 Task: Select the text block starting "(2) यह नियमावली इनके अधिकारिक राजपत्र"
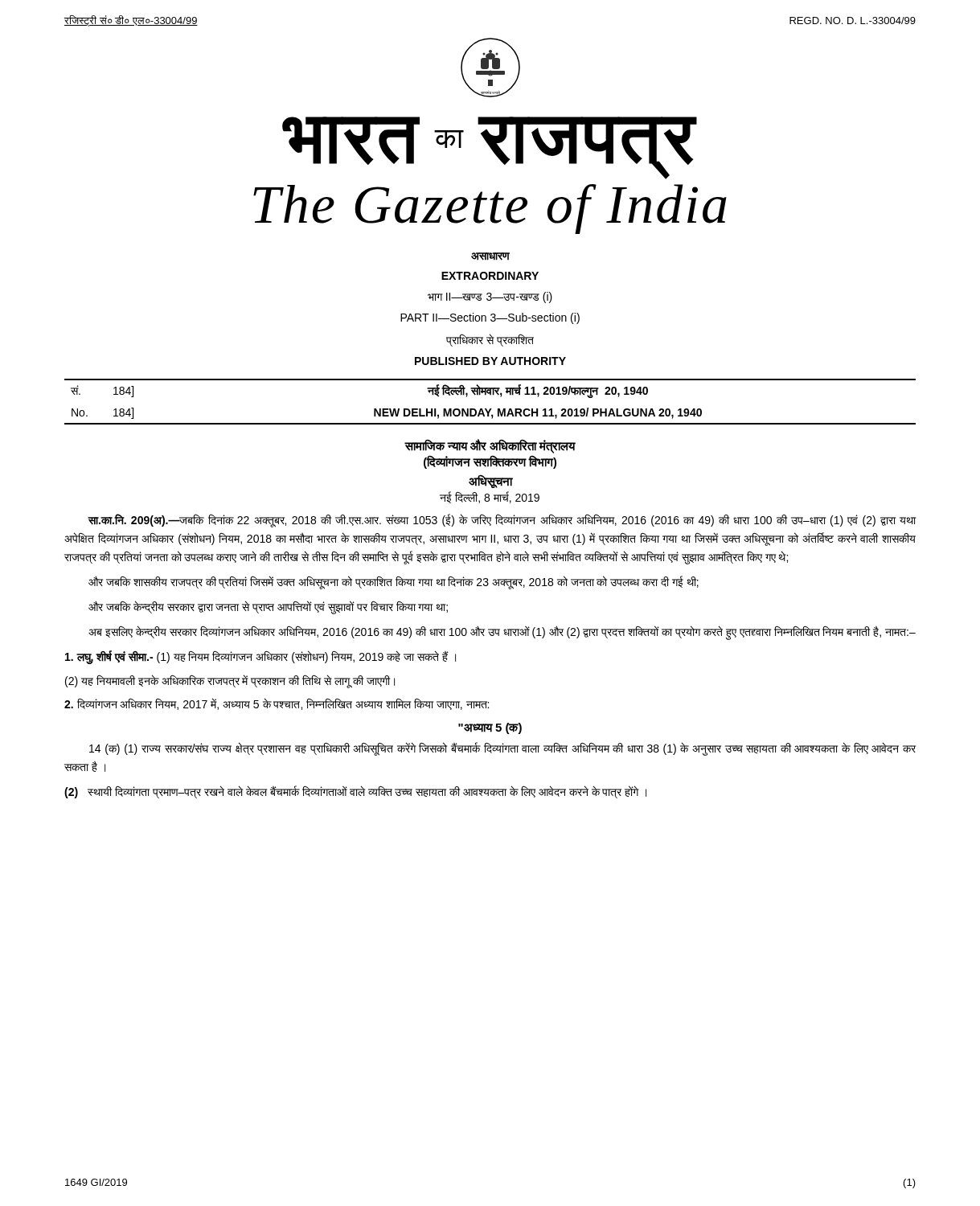pos(231,681)
